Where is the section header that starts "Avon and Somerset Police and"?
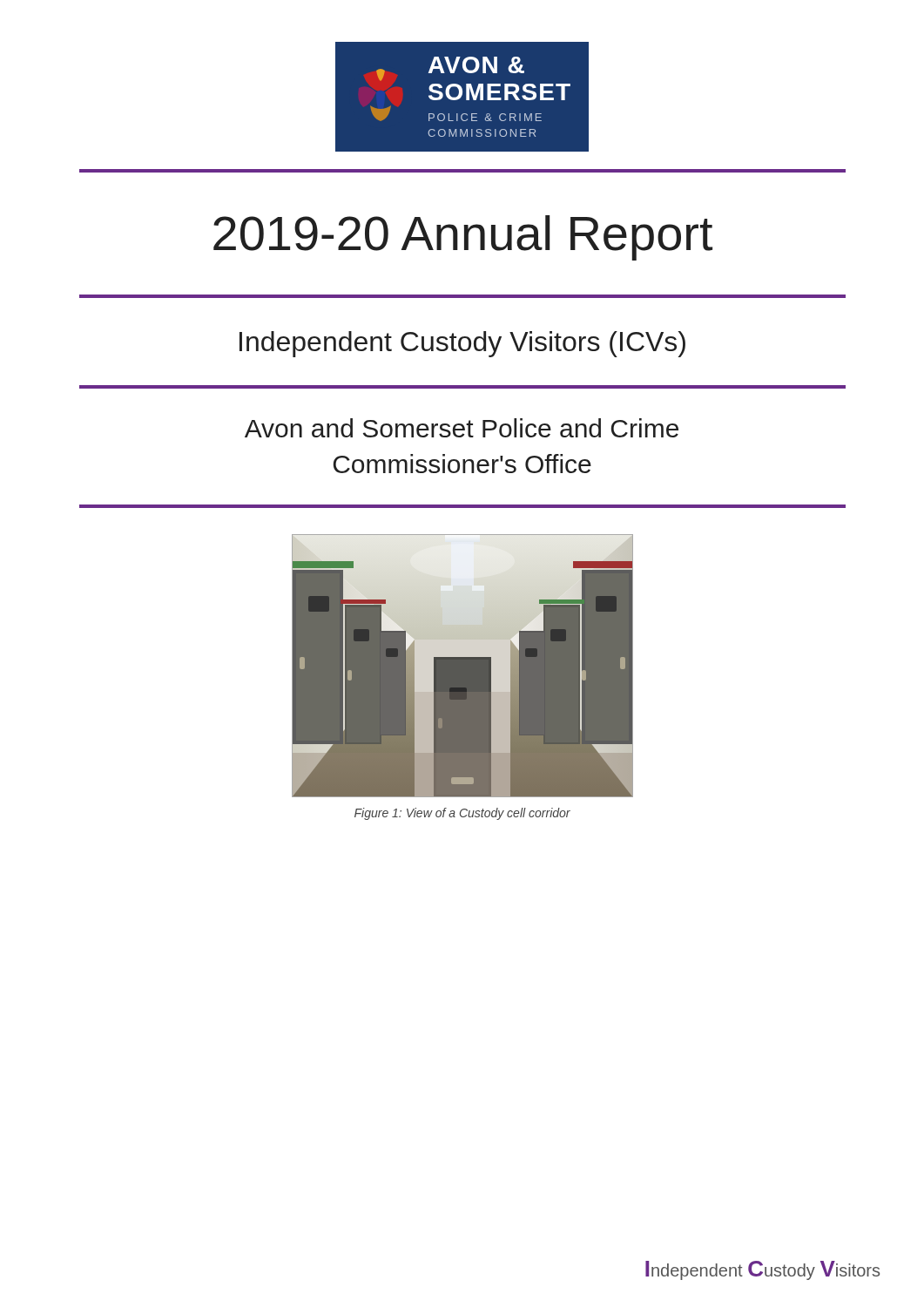Viewport: 924px width, 1307px height. (x=462, y=446)
